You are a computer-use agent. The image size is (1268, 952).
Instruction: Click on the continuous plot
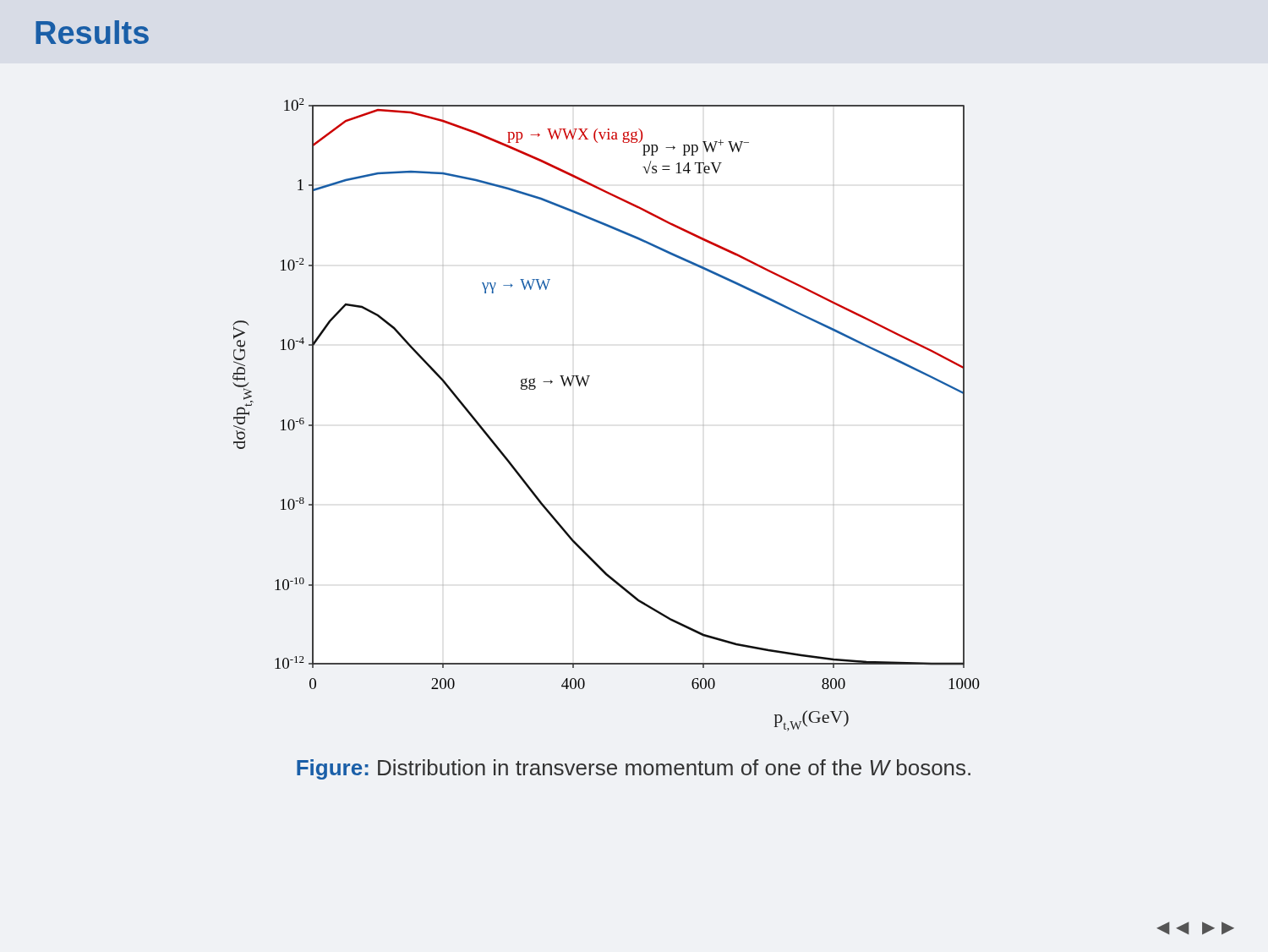coord(634,410)
